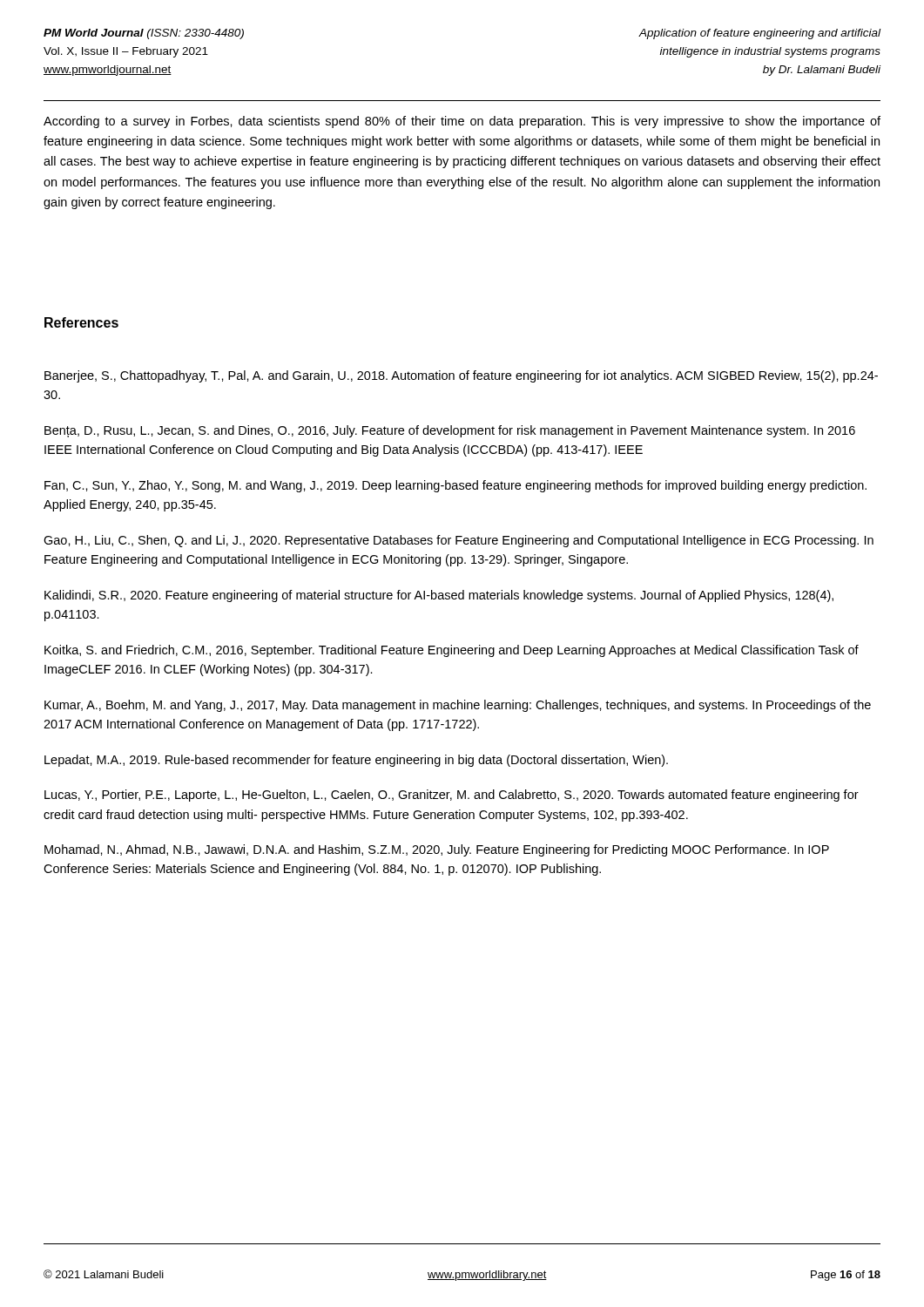Point to the block beginning "Mohamad, N., Ahmad,"
The height and width of the screenshot is (1307, 924).
[x=436, y=859]
